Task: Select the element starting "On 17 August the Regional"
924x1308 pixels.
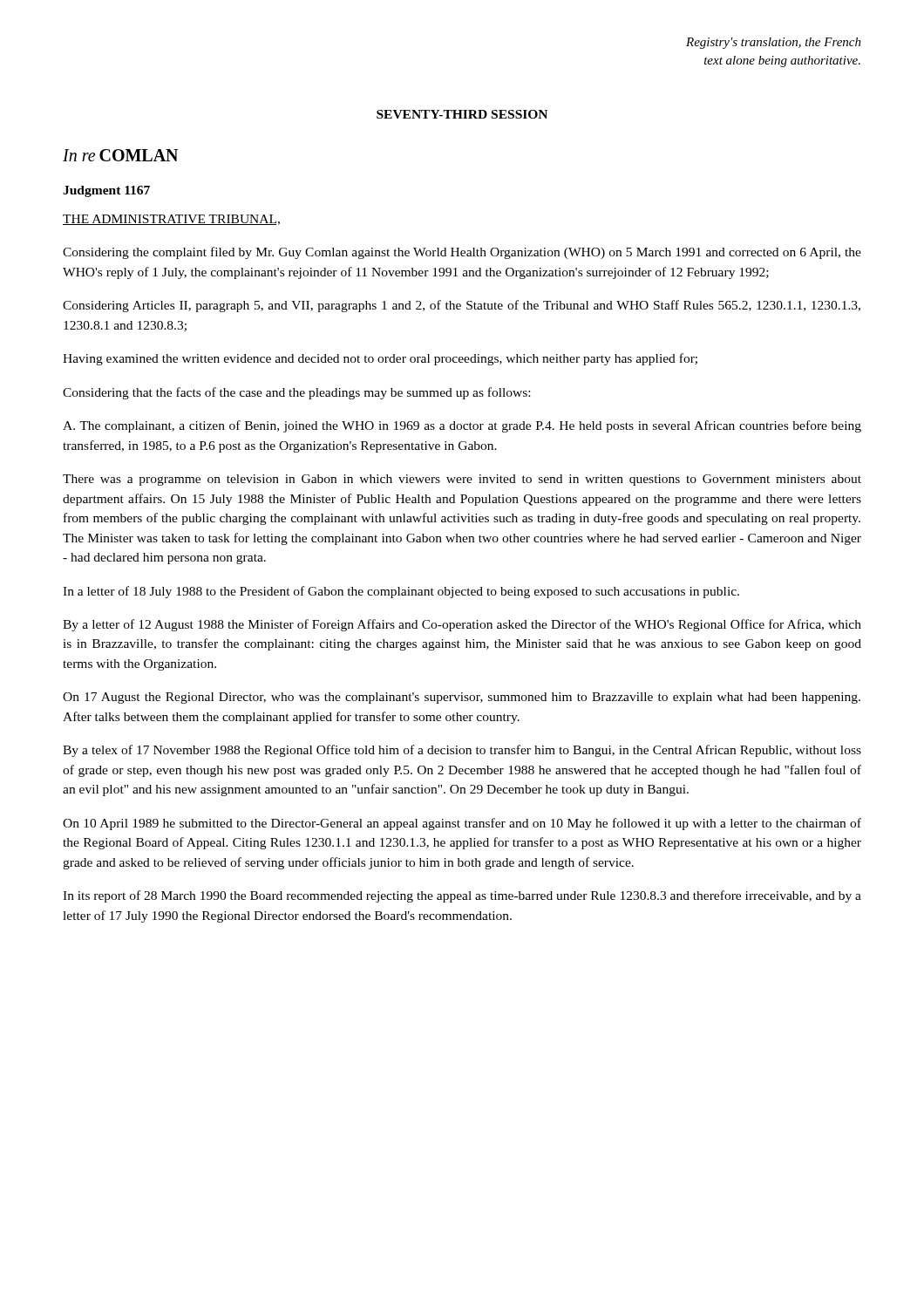Action: 462,706
